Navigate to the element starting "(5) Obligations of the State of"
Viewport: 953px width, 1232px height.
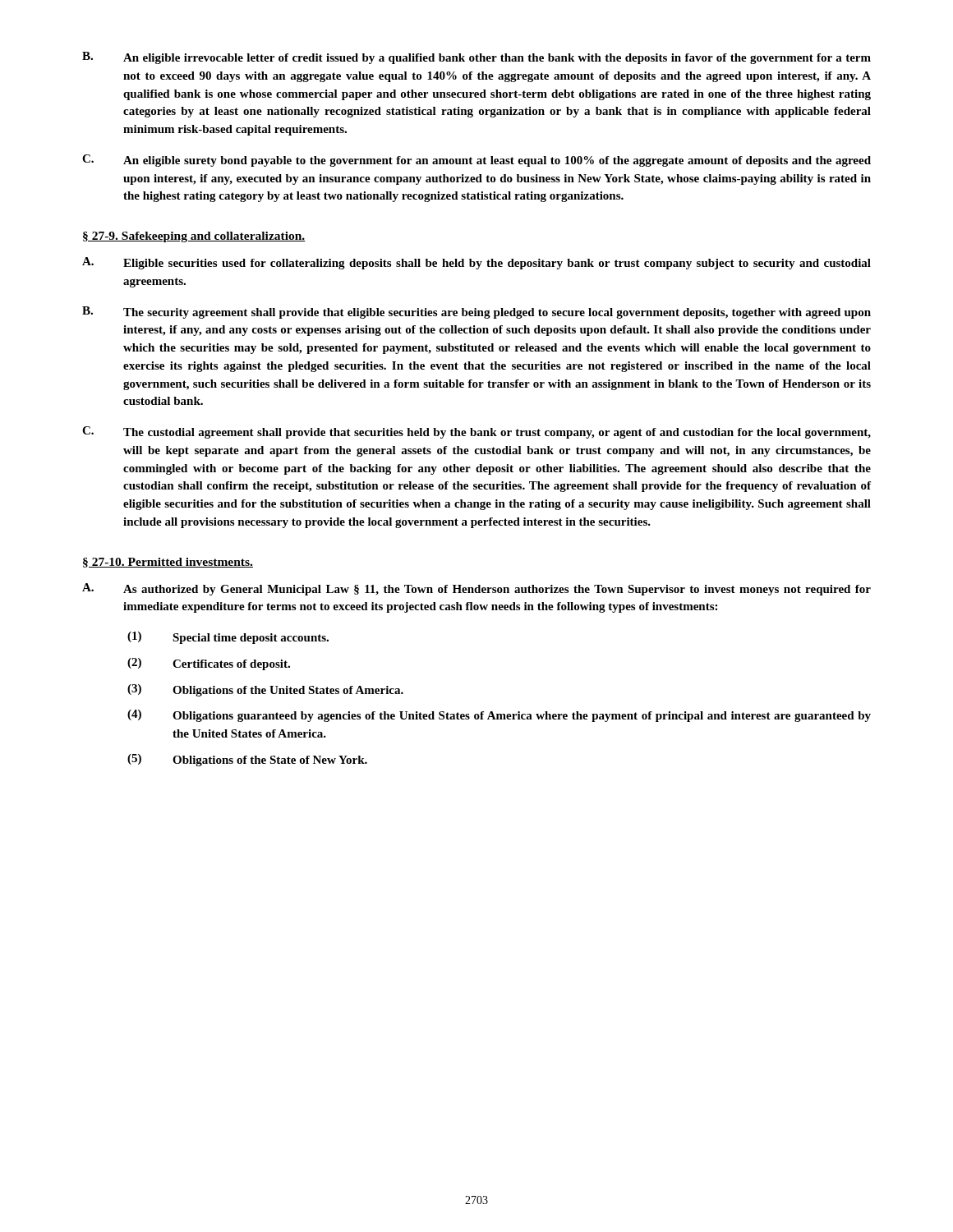247,760
